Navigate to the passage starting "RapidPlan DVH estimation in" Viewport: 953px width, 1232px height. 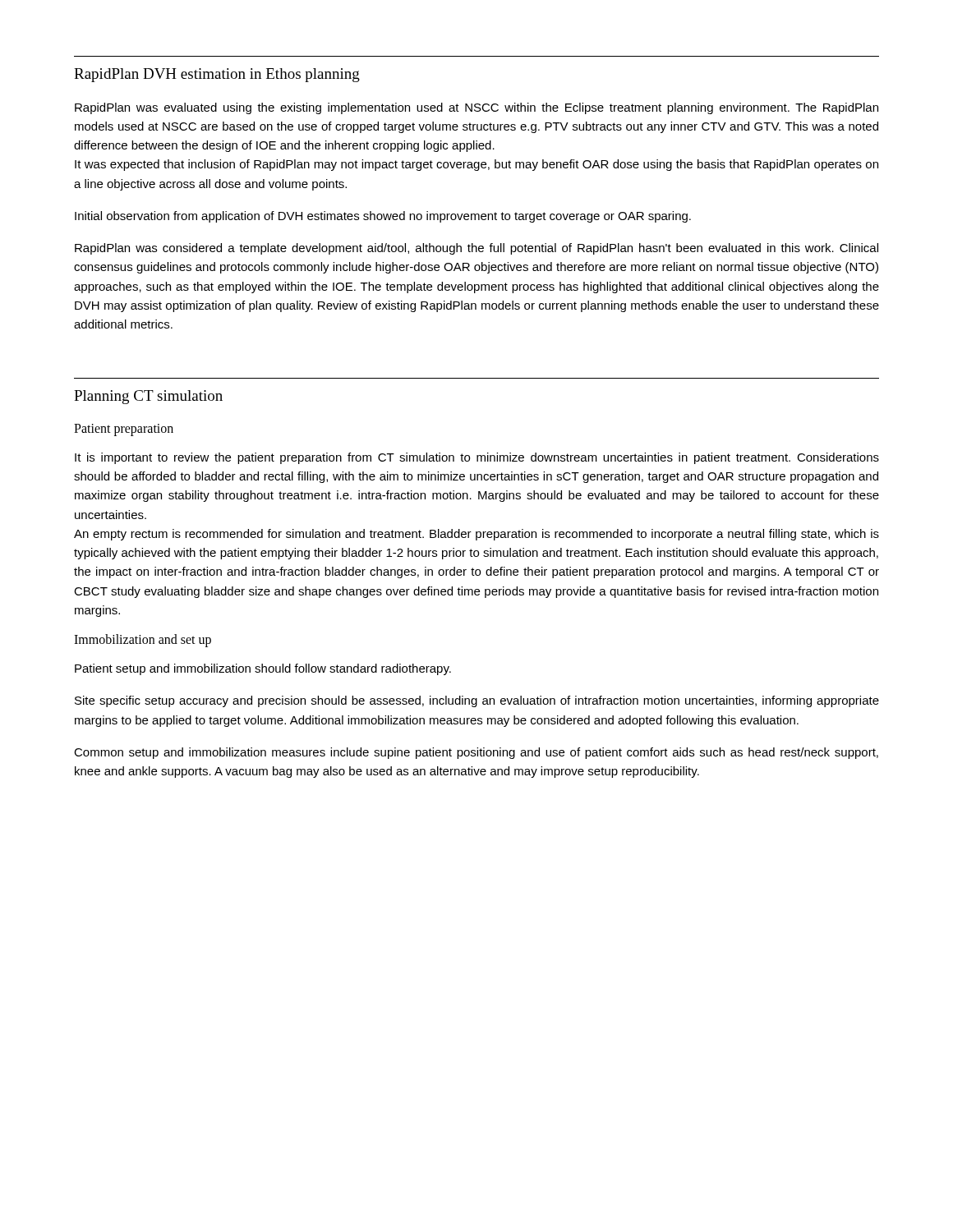[x=217, y=73]
